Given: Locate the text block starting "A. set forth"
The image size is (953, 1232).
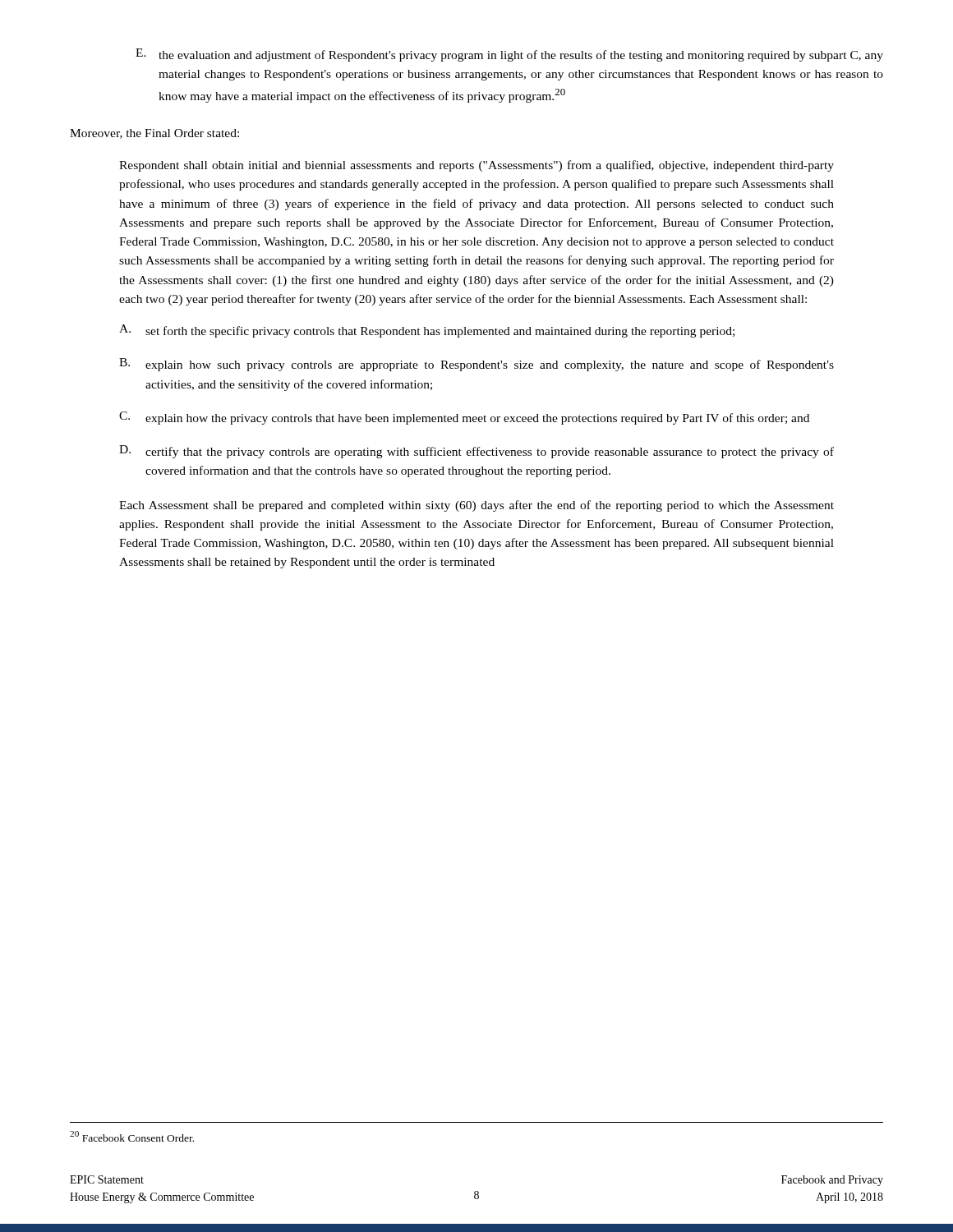Looking at the screenshot, I should 427,331.
